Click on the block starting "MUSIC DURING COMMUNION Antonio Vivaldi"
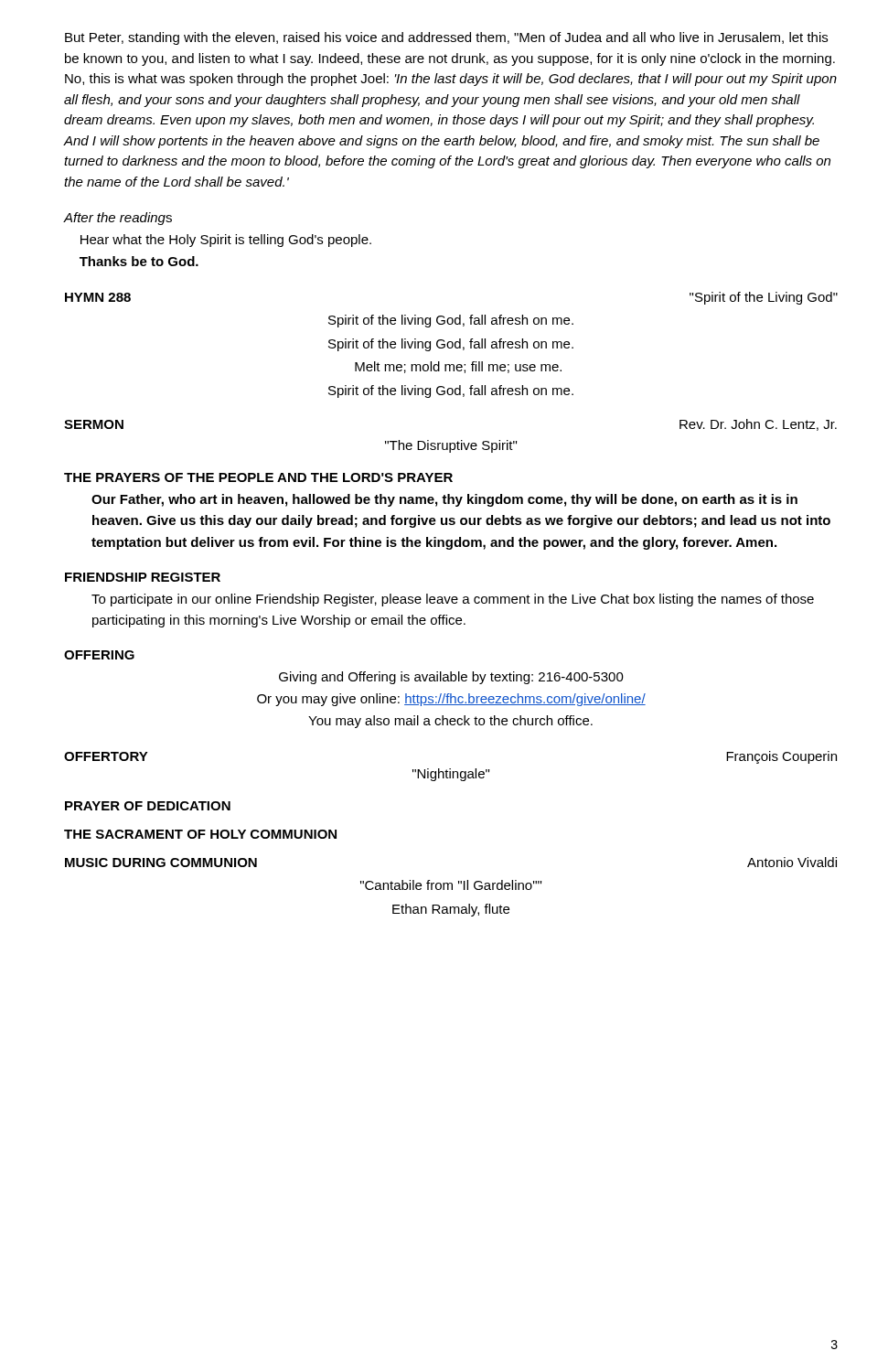 click(x=451, y=887)
